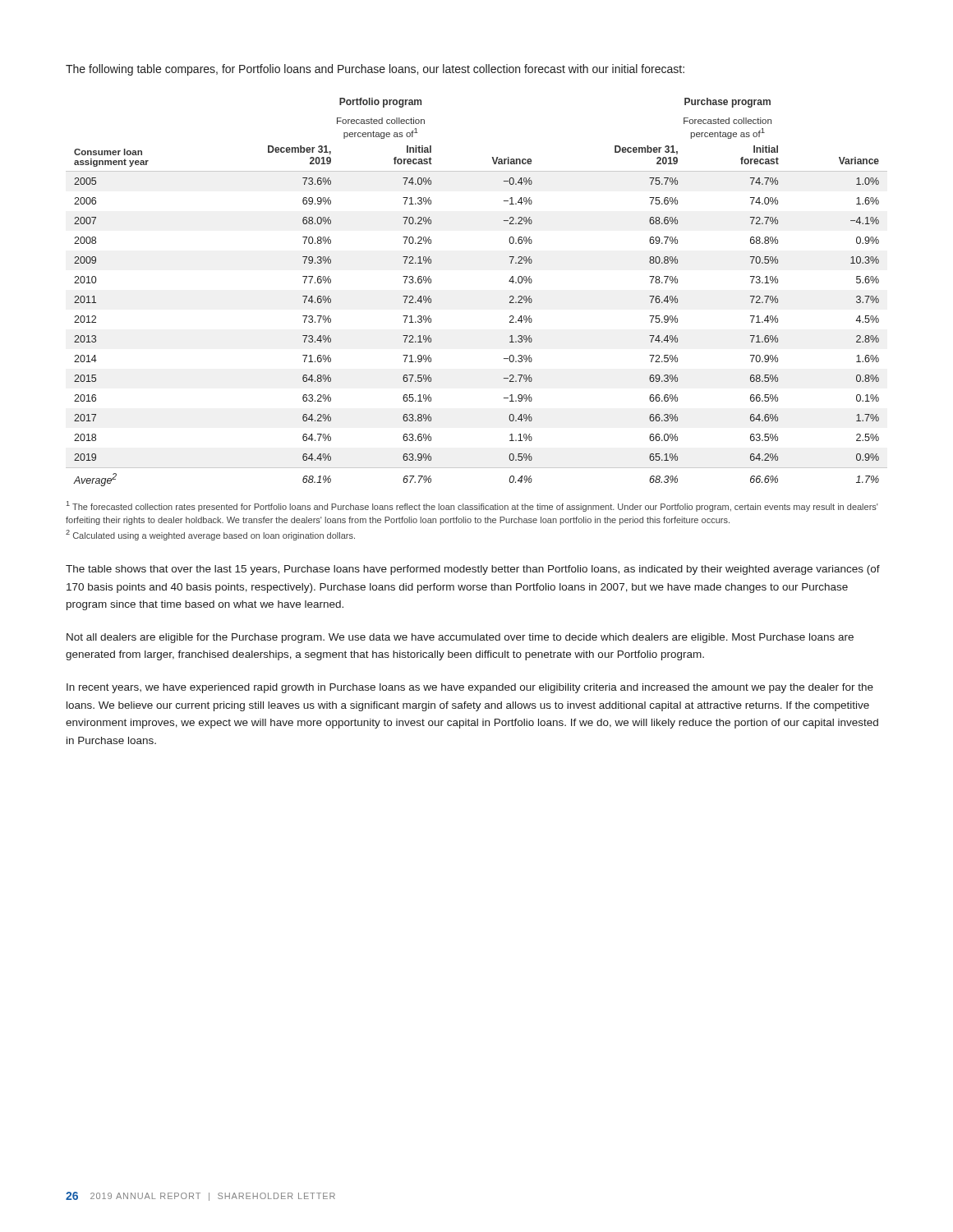The width and height of the screenshot is (953, 1232).
Task: Select the block starting "The table shows that over"
Action: (x=473, y=587)
